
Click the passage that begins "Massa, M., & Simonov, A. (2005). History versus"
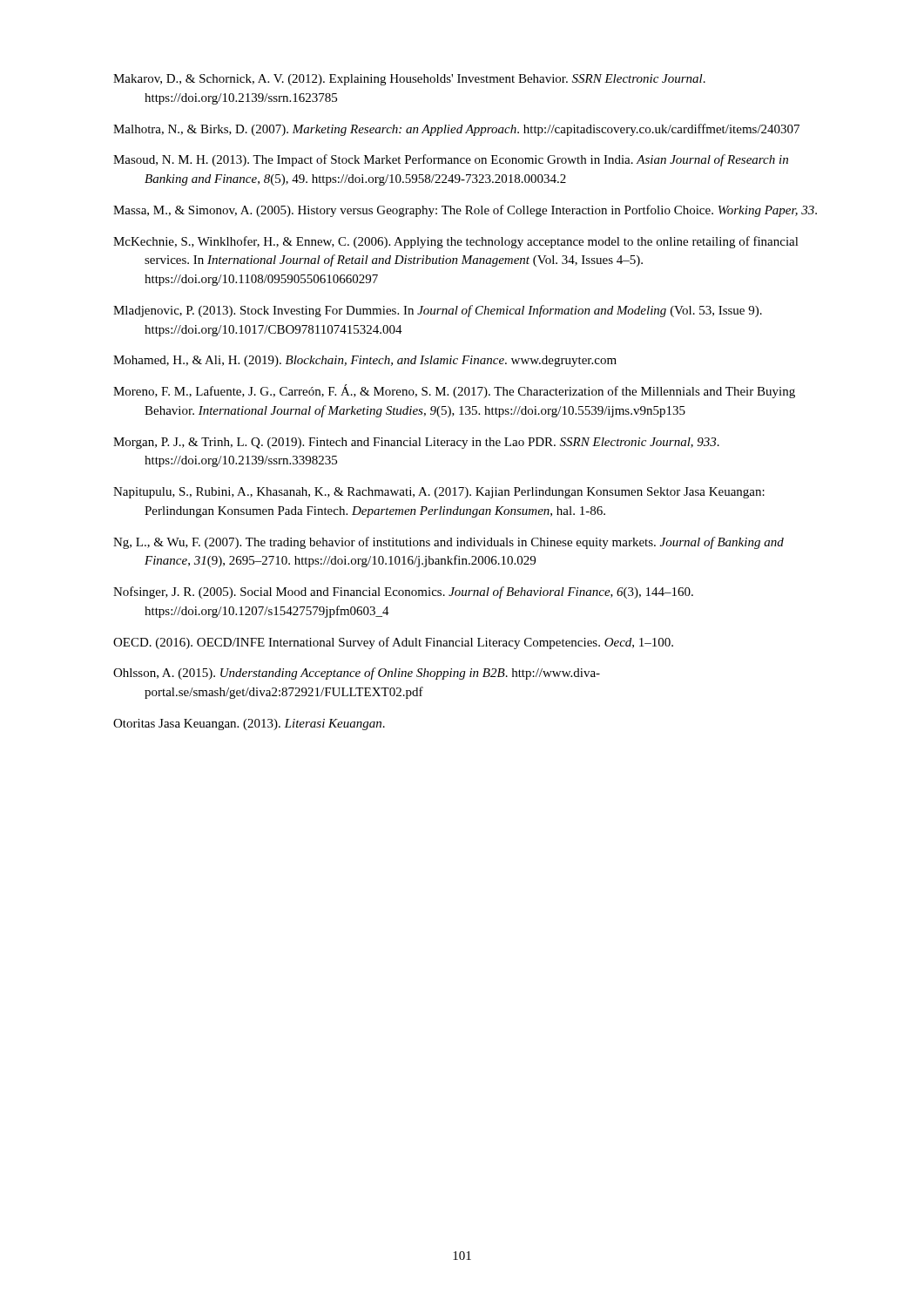(x=465, y=210)
